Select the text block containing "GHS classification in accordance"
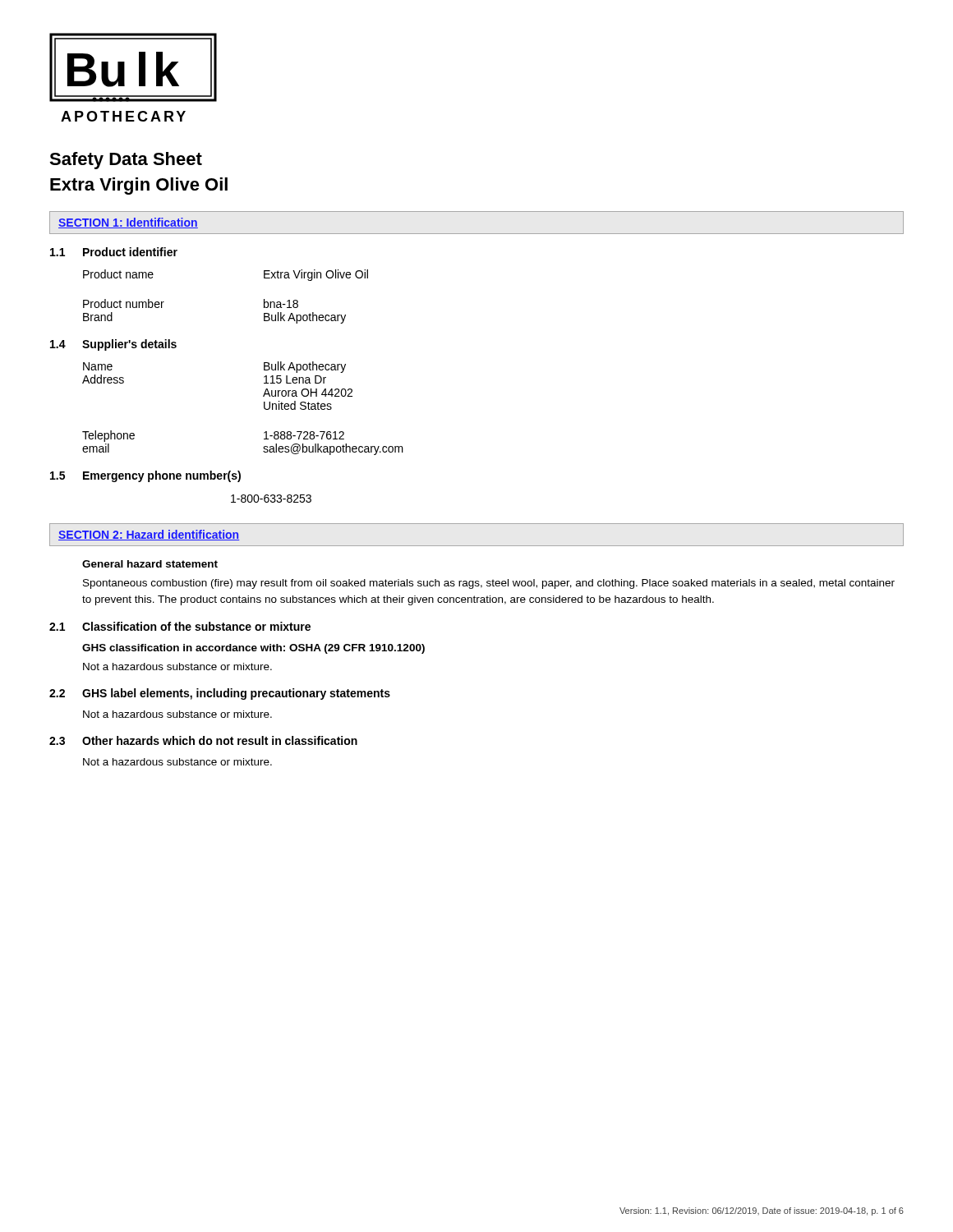The width and height of the screenshot is (953, 1232). pos(254,647)
